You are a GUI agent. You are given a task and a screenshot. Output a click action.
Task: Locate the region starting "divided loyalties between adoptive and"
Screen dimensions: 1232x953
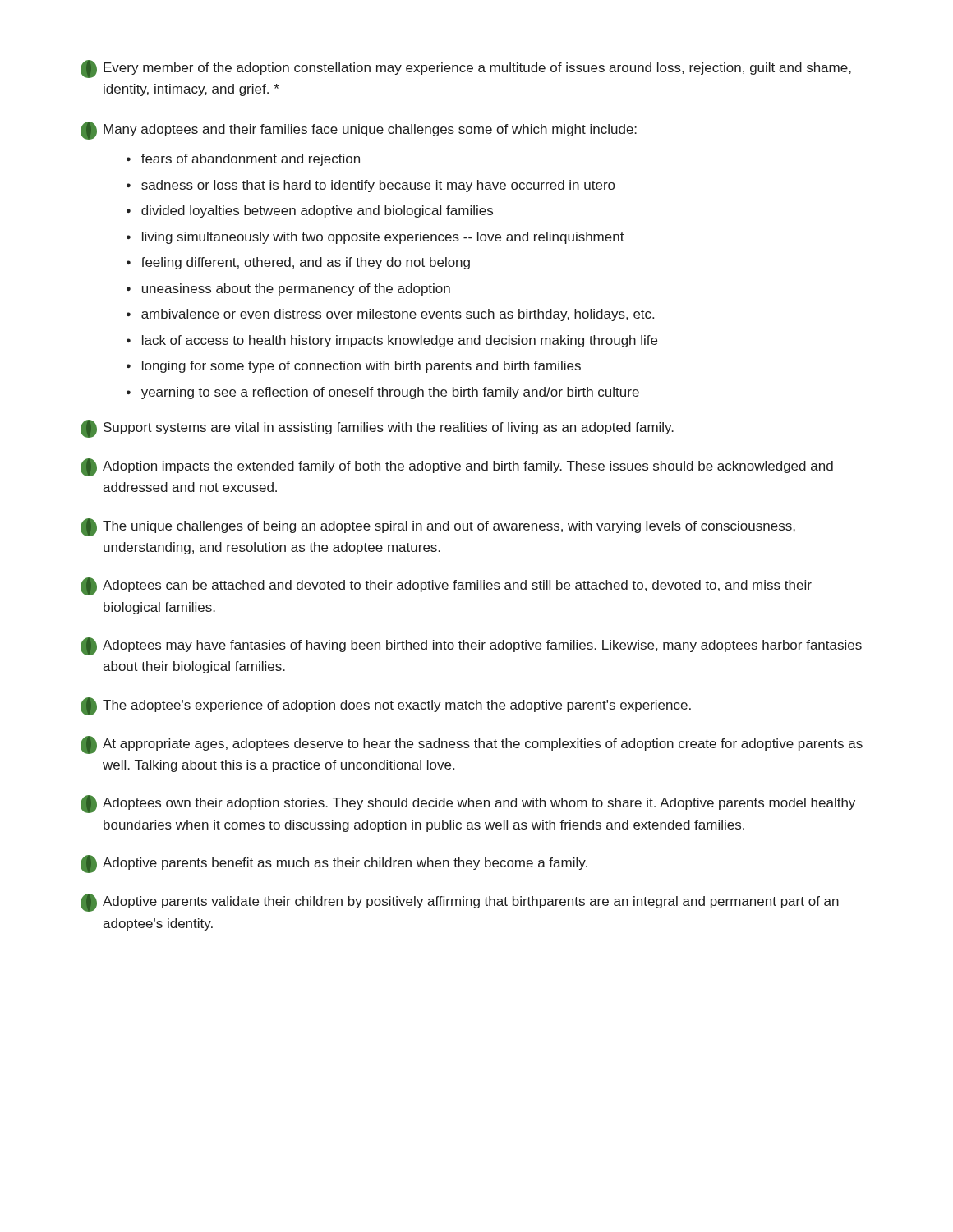pos(317,211)
